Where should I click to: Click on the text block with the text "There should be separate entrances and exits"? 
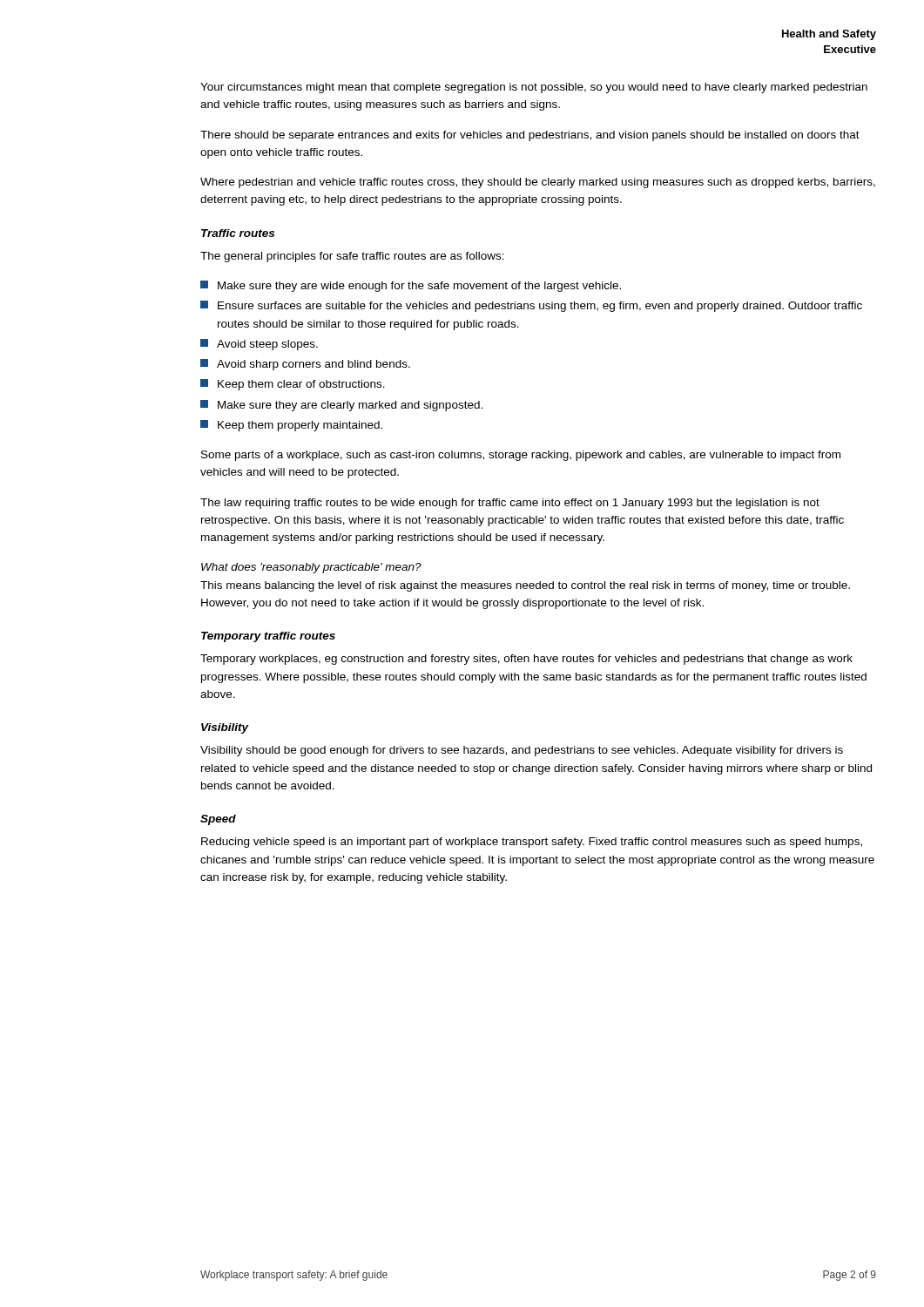[x=530, y=143]
